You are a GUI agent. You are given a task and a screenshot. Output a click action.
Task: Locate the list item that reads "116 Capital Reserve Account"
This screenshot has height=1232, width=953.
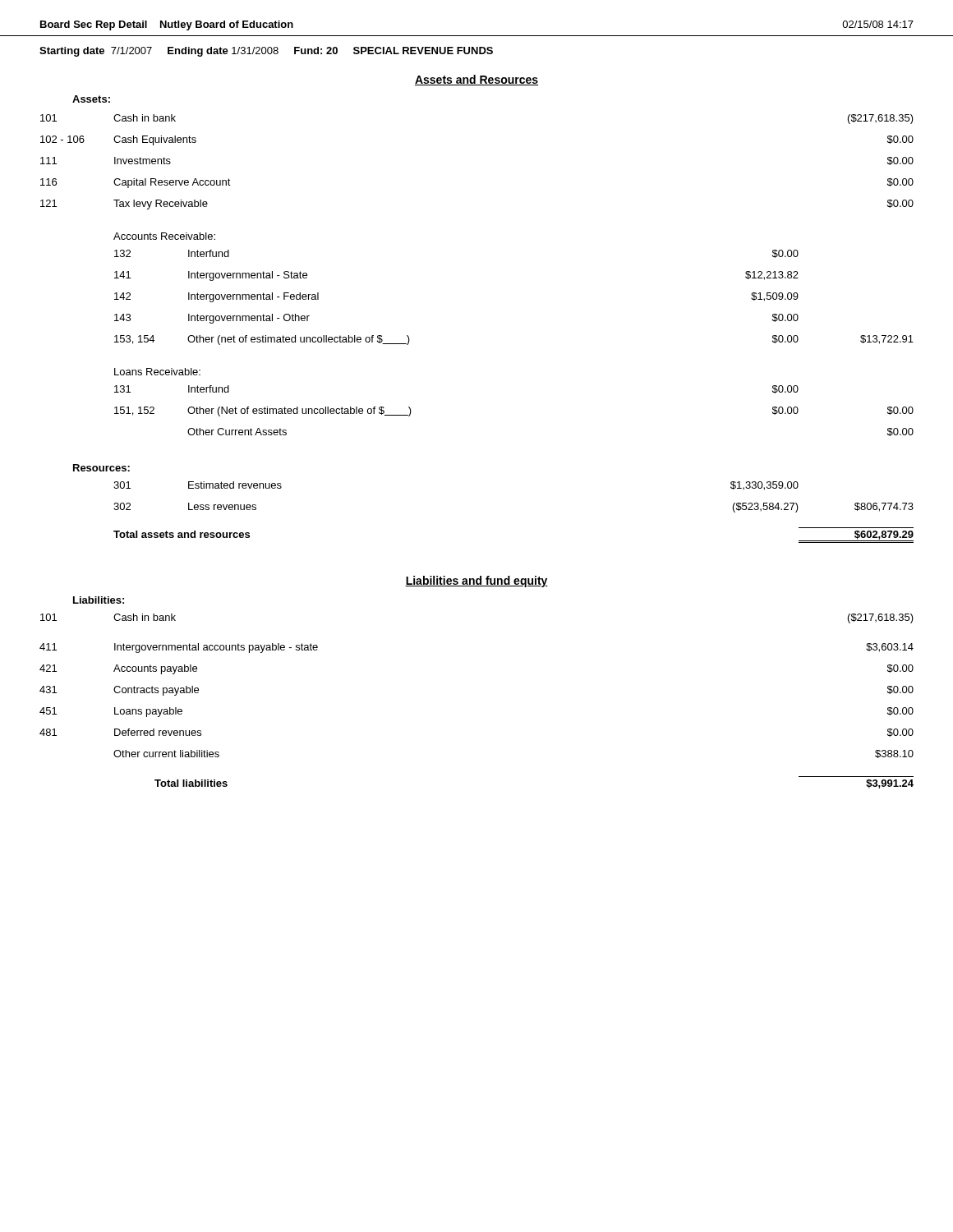coord(48,183)
